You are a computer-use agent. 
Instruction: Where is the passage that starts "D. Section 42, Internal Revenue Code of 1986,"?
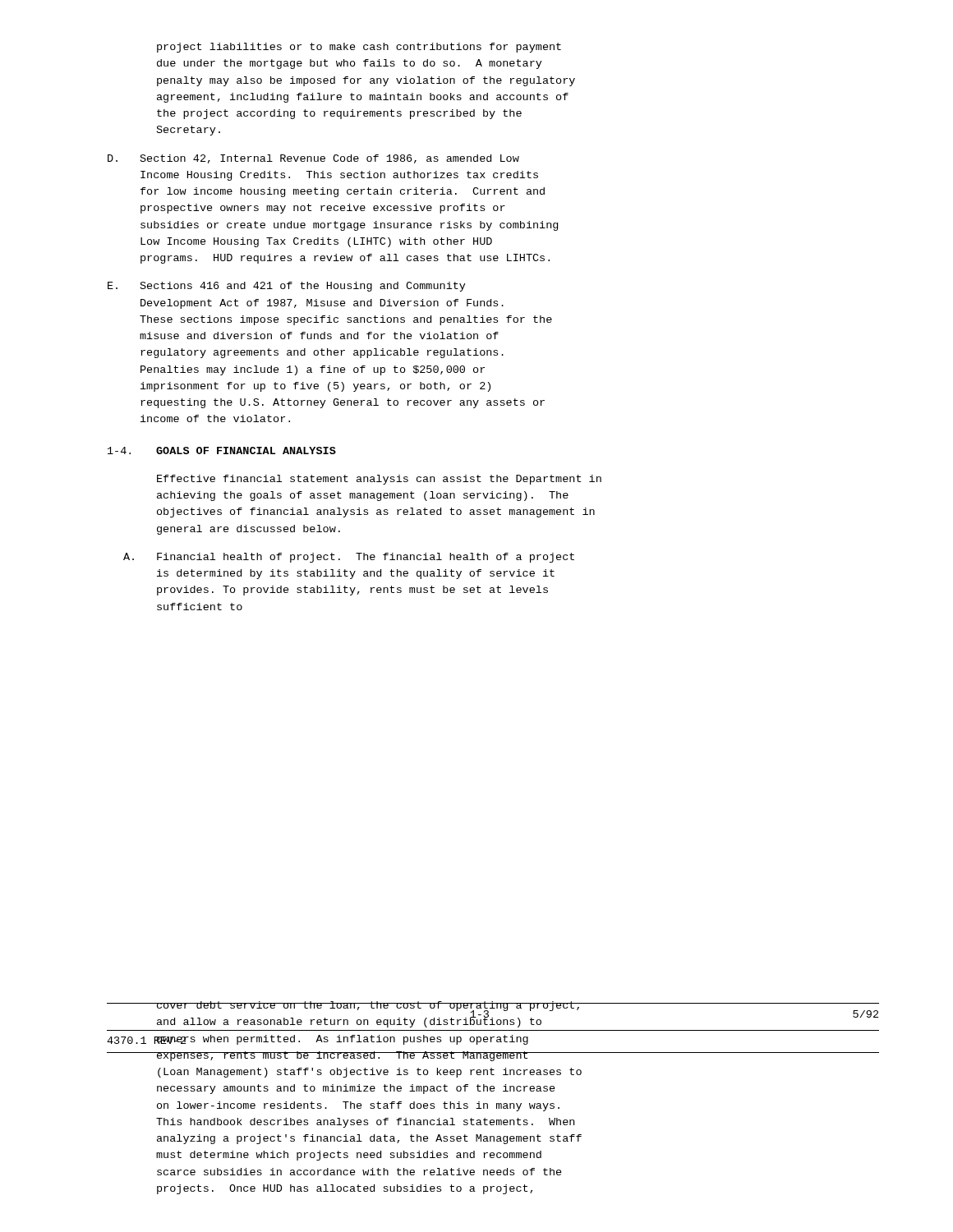point(493,209)
